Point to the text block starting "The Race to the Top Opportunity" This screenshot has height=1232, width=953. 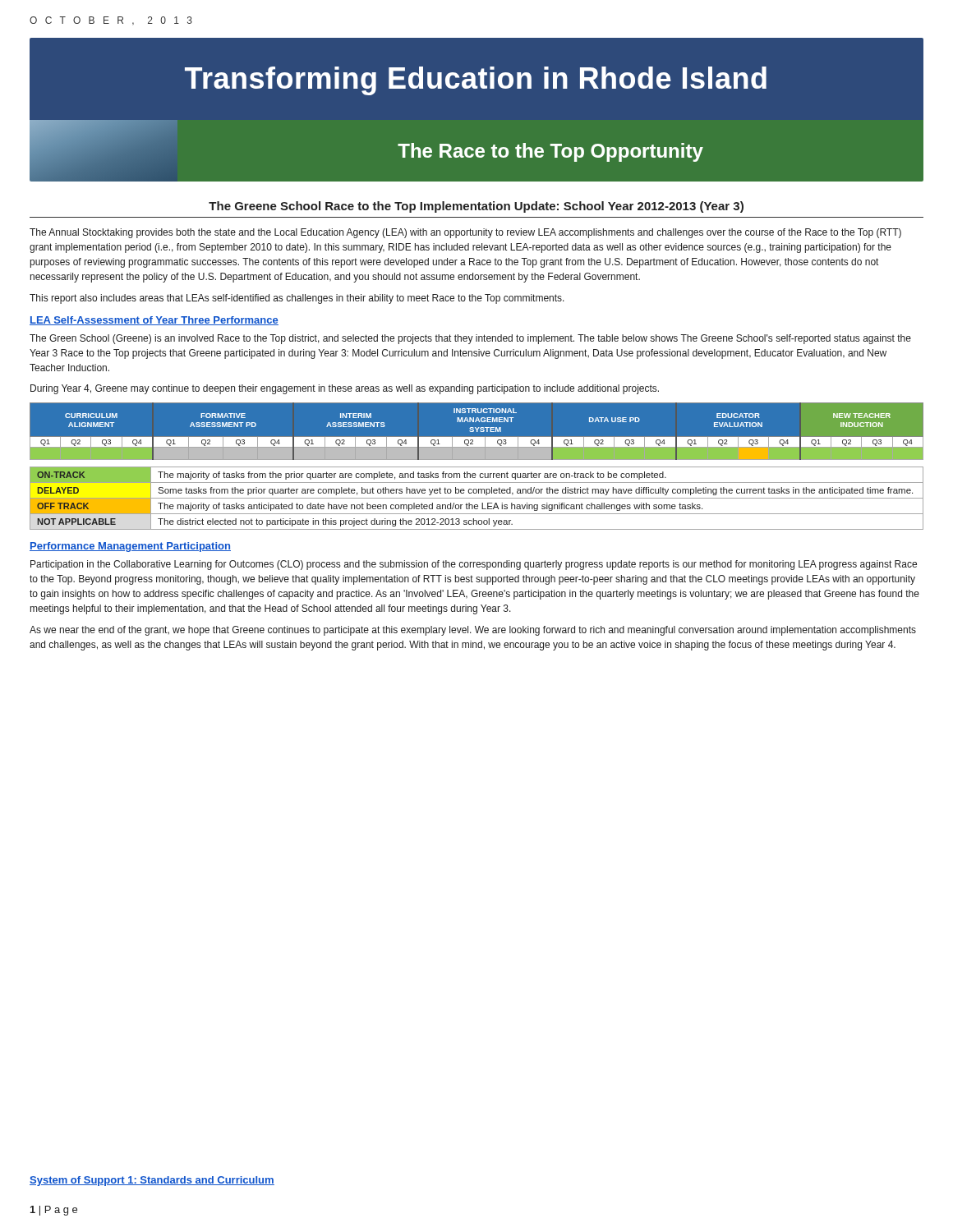pyautogui.click(x=550, y=151)
